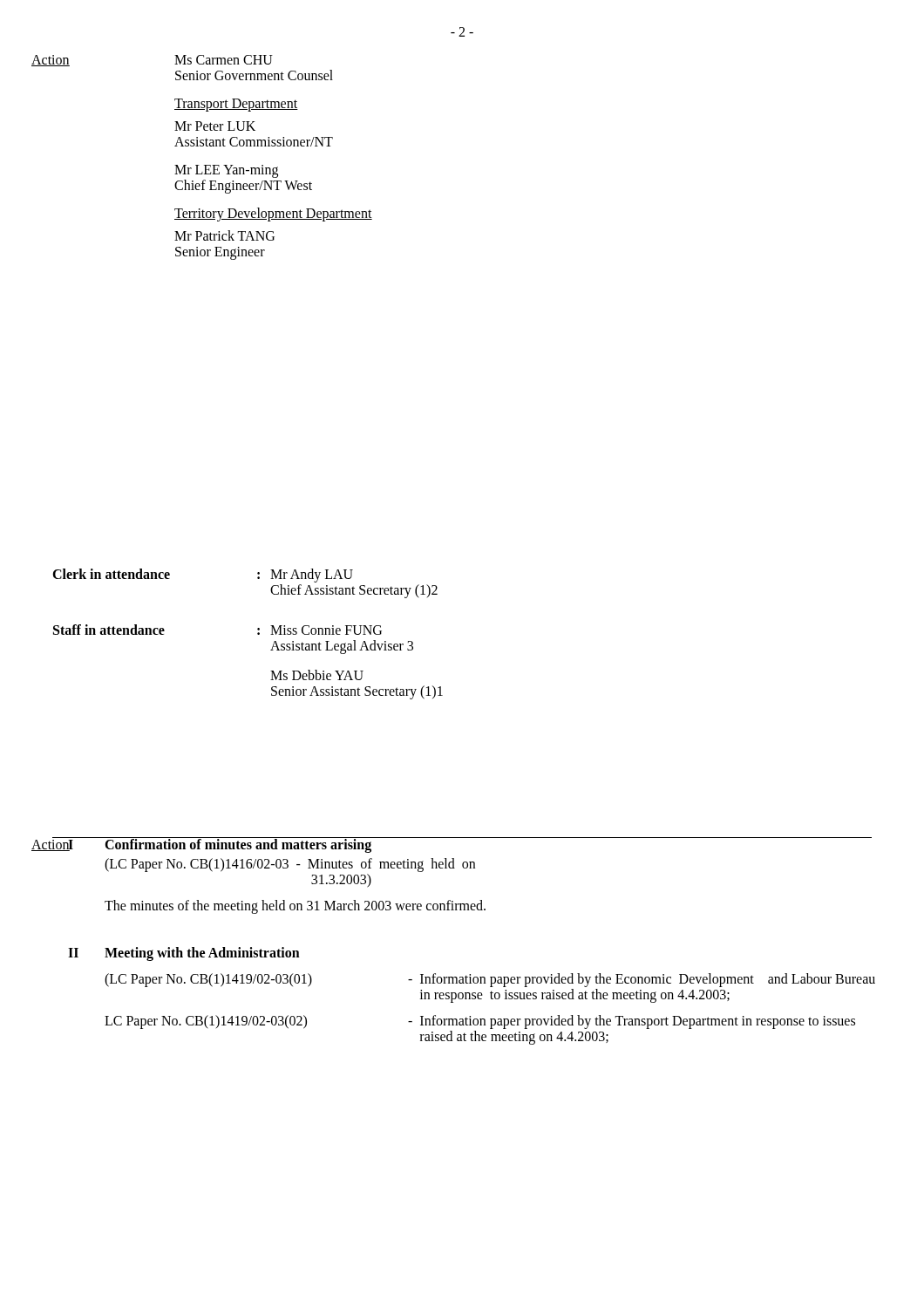The height and width of the screenshot is (1308, 924).
Task: Navigate to the text starting "II Meeting with the Administration"
Action: coord(184,954)
